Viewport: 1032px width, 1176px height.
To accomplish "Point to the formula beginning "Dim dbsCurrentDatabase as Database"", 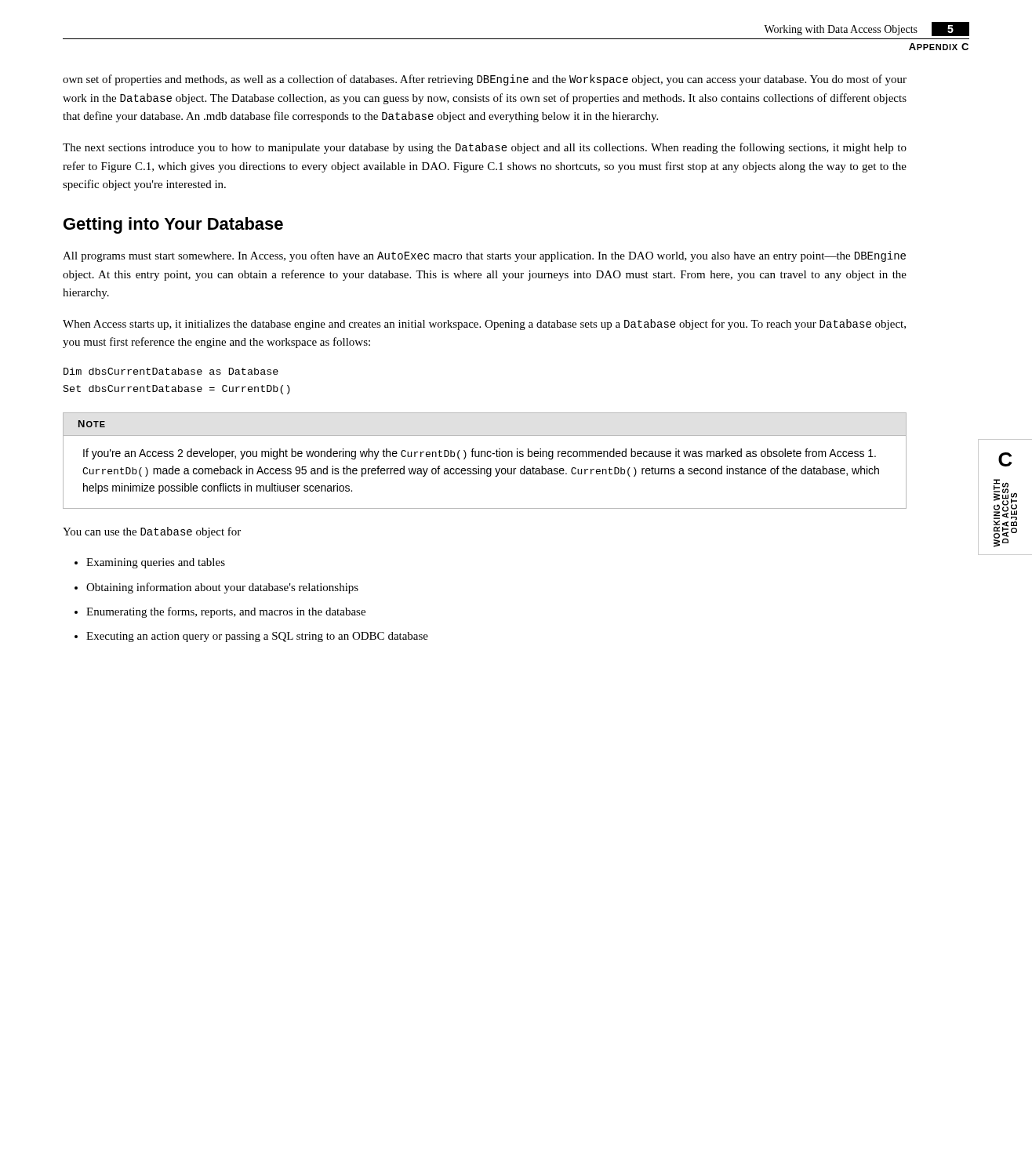I will click(x=171, y=371).
